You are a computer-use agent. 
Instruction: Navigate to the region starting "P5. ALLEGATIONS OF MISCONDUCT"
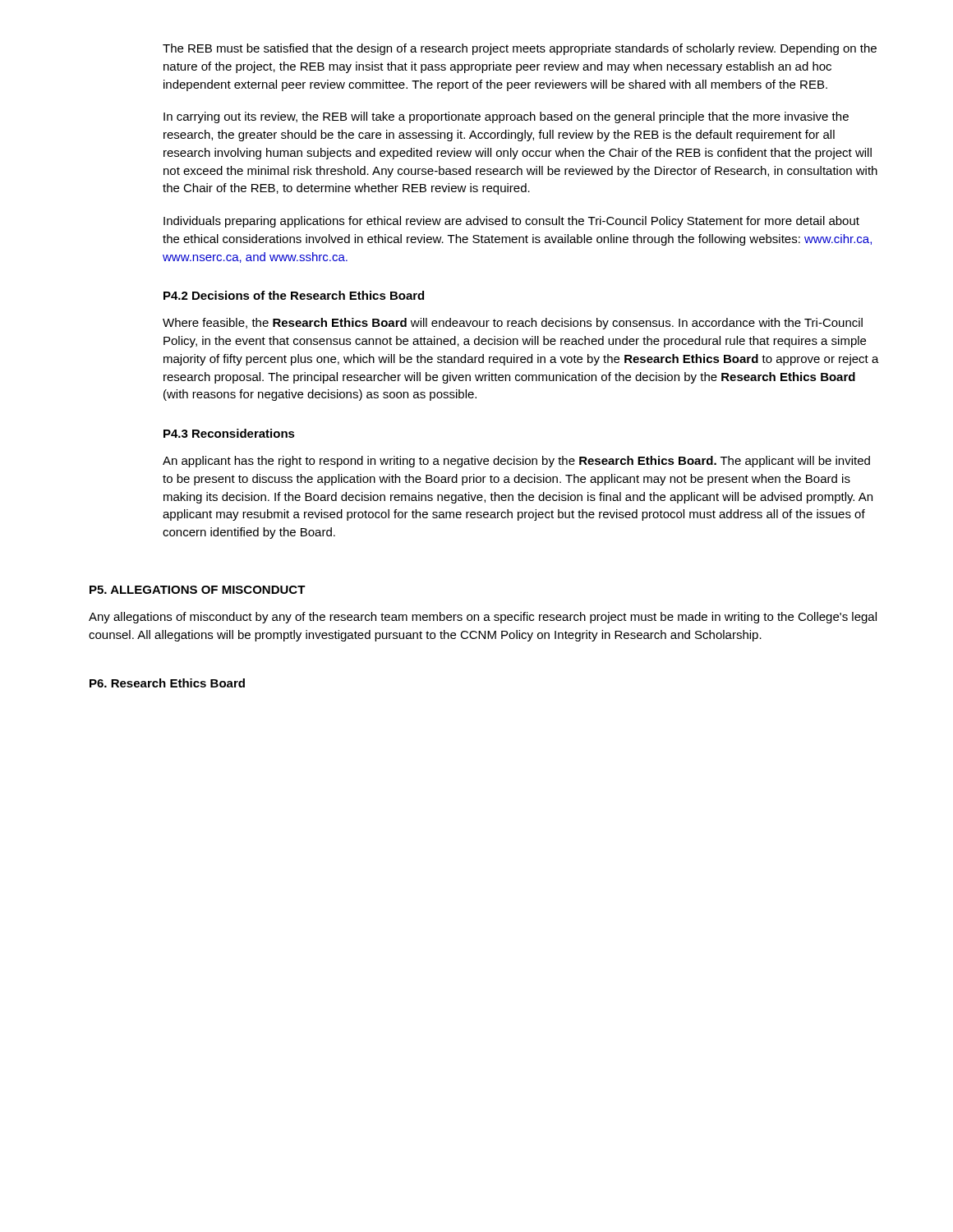tap(197, 589)
